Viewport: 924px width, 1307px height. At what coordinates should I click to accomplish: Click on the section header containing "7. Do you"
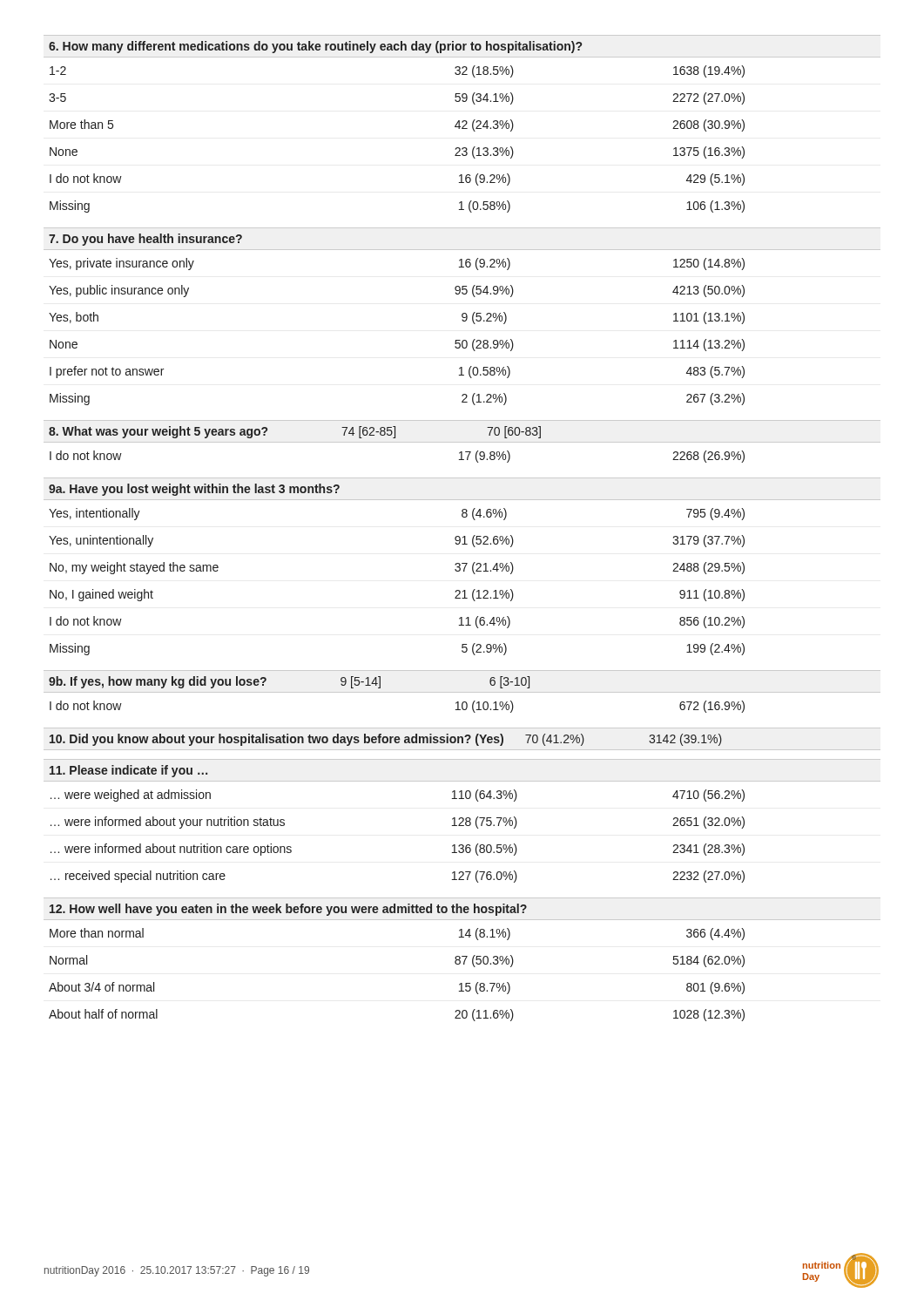(146, 239)
